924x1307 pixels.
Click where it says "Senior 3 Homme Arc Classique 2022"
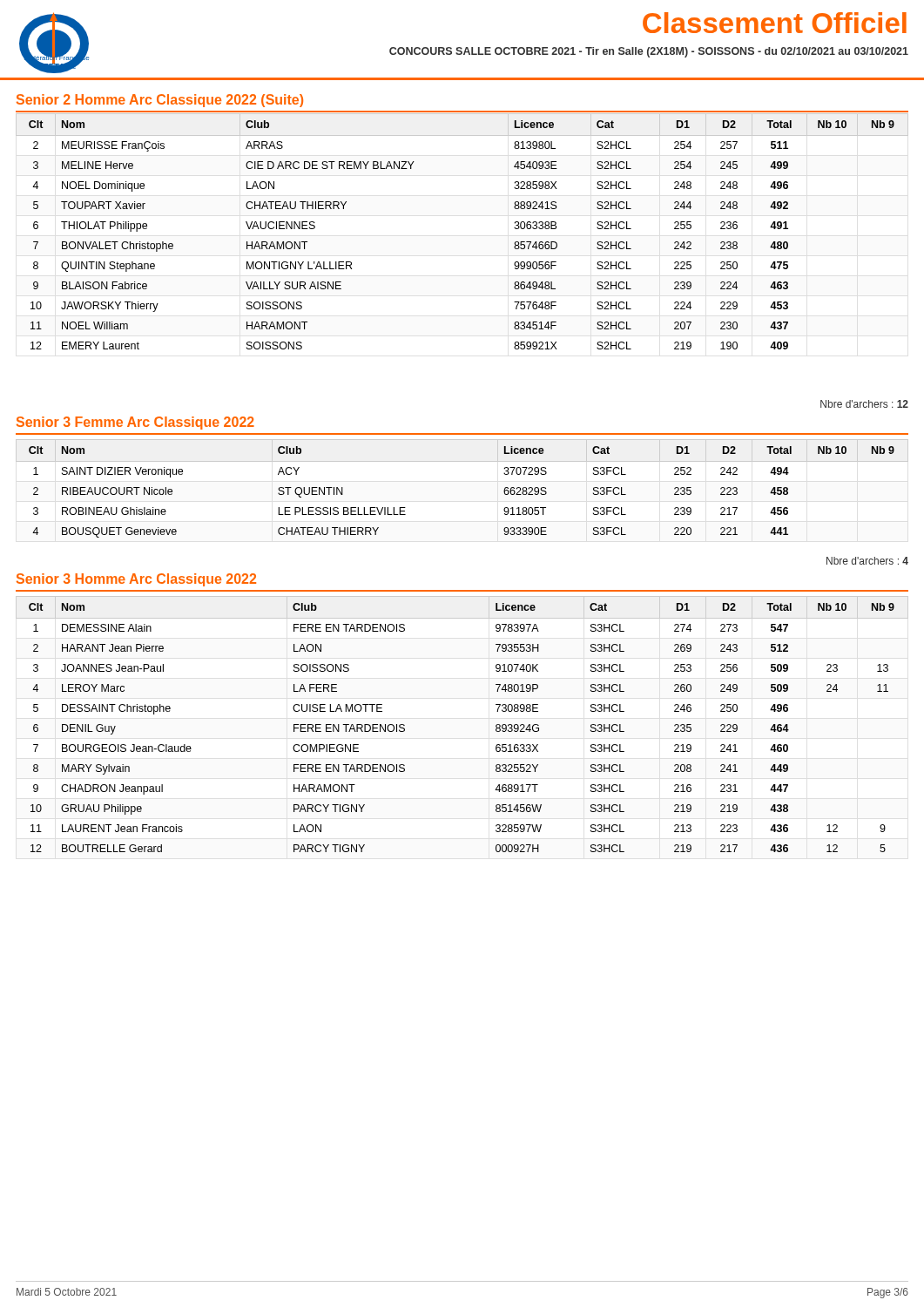[462, 582]
